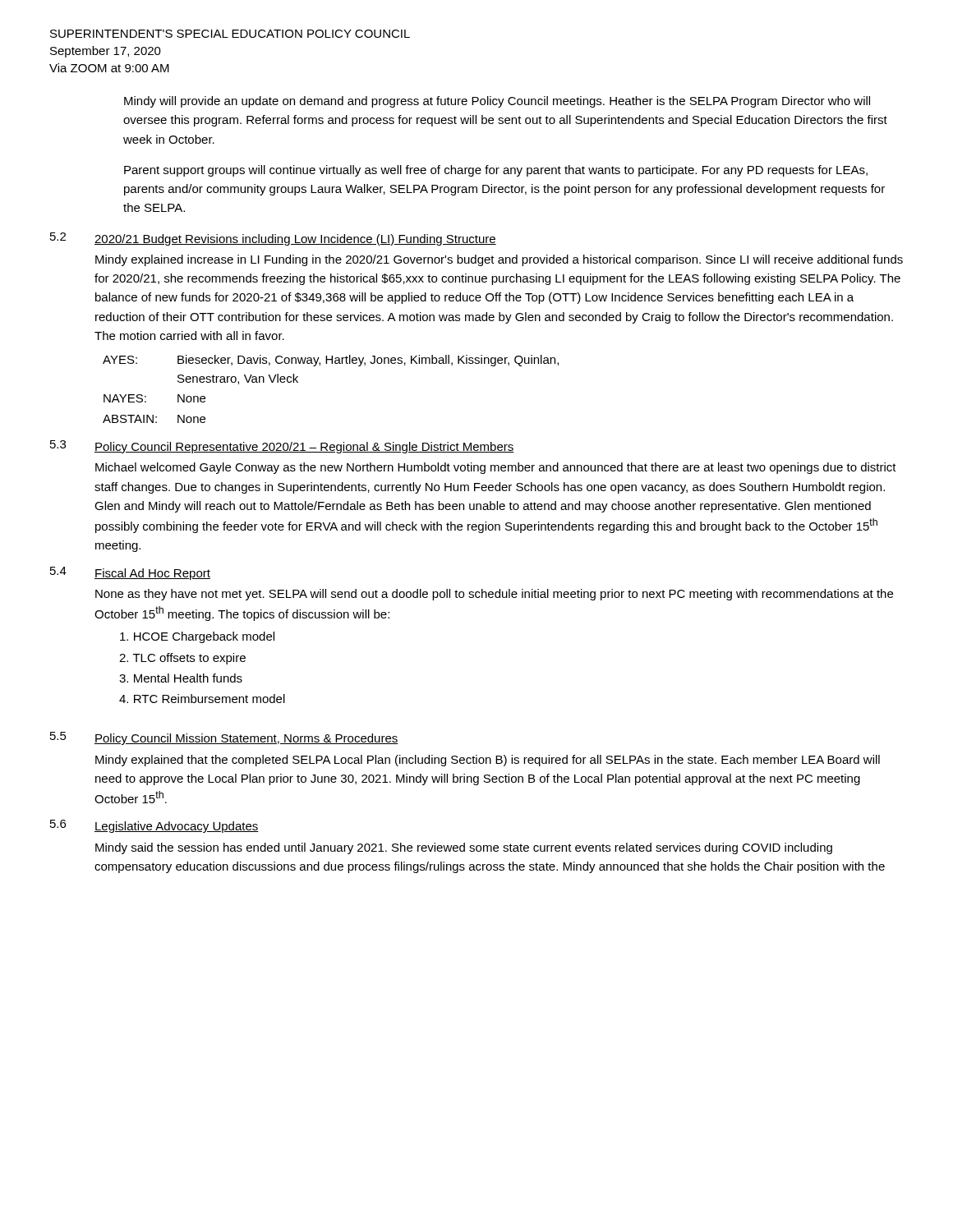Locate the text block that reads "Mindy said the session has"

(490, 856)
